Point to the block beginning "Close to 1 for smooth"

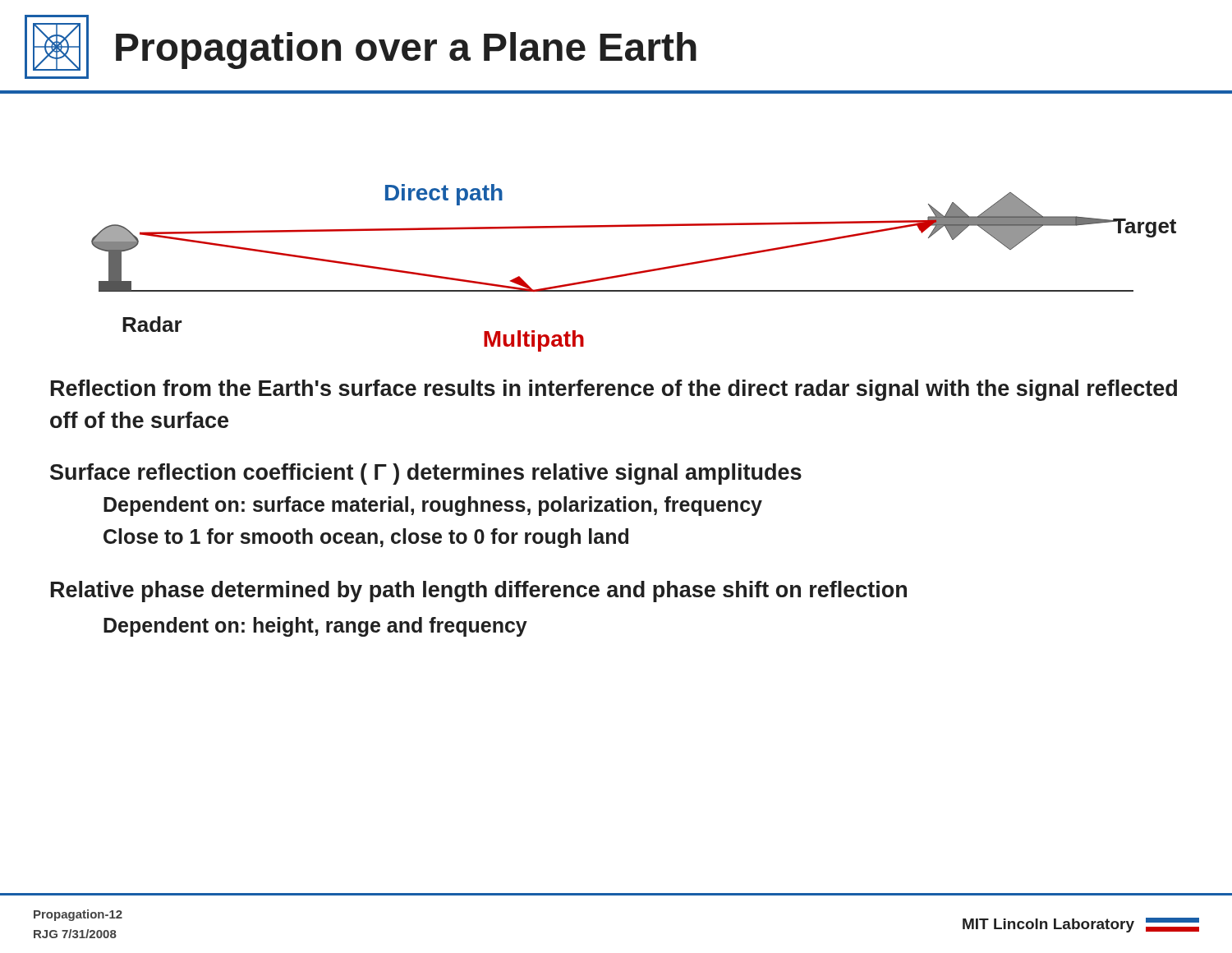(x=366, y=537)
